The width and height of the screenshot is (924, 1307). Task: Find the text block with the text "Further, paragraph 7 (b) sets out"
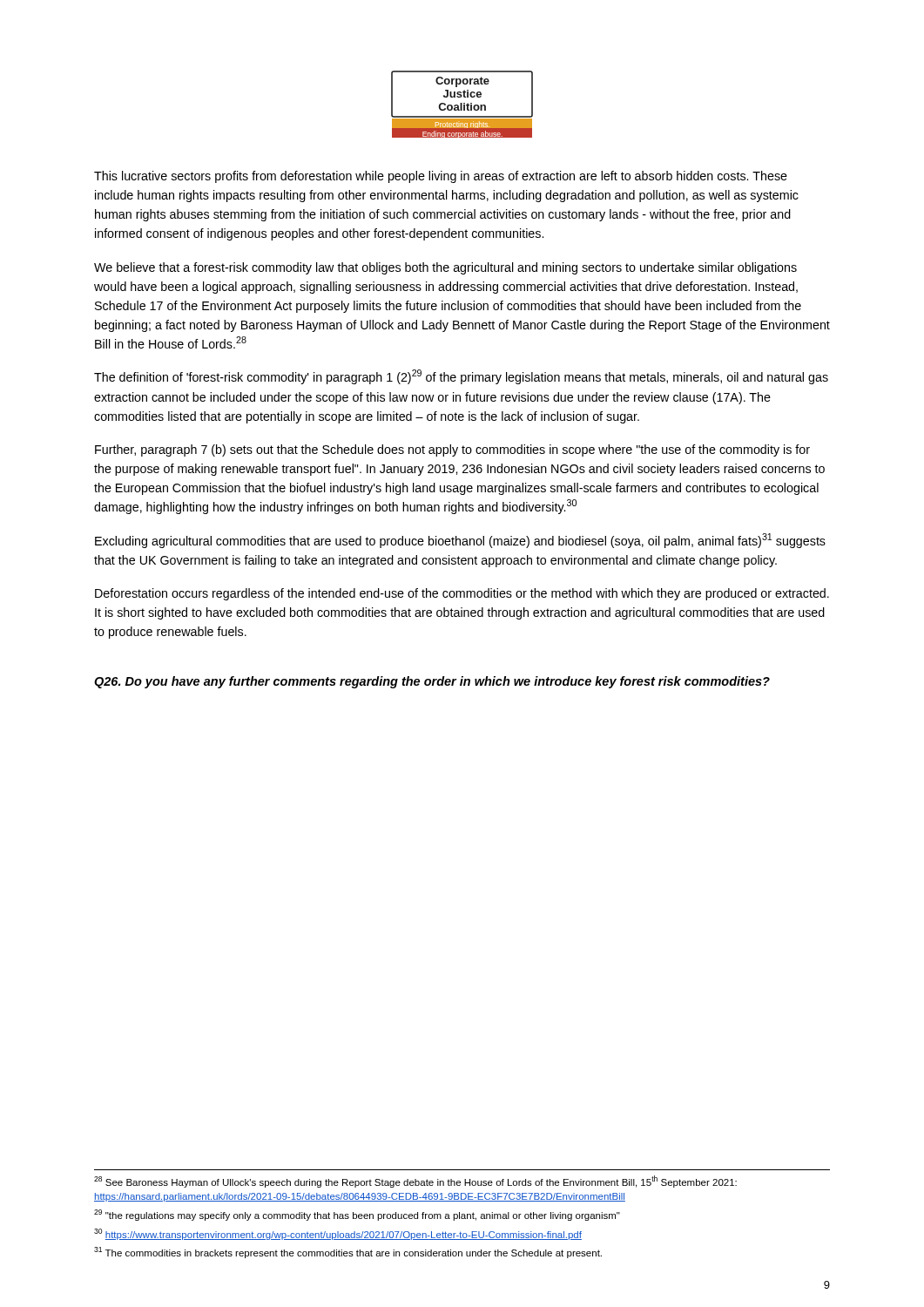460,478
